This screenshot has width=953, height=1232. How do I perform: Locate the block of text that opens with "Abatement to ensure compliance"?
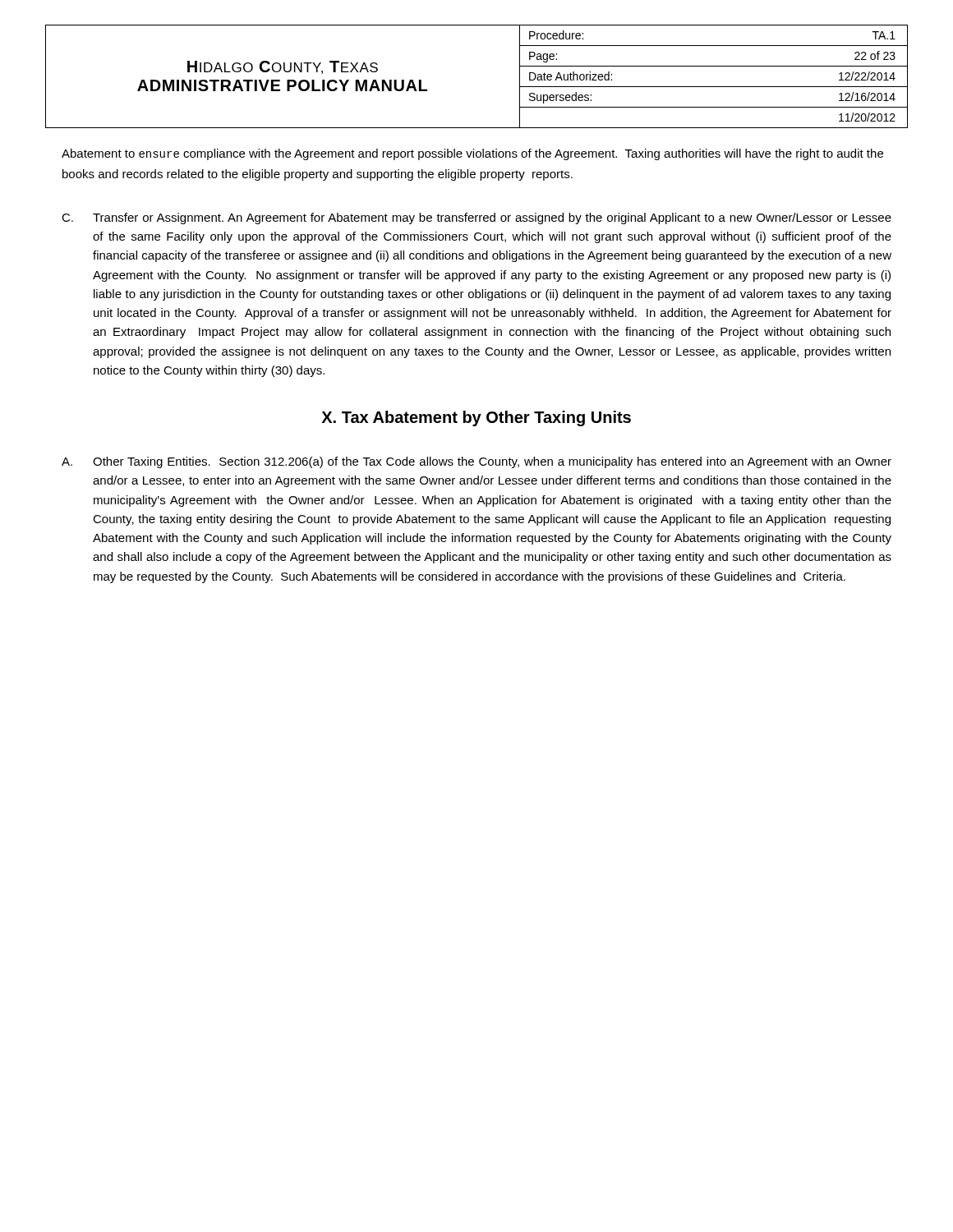point(473,163)
